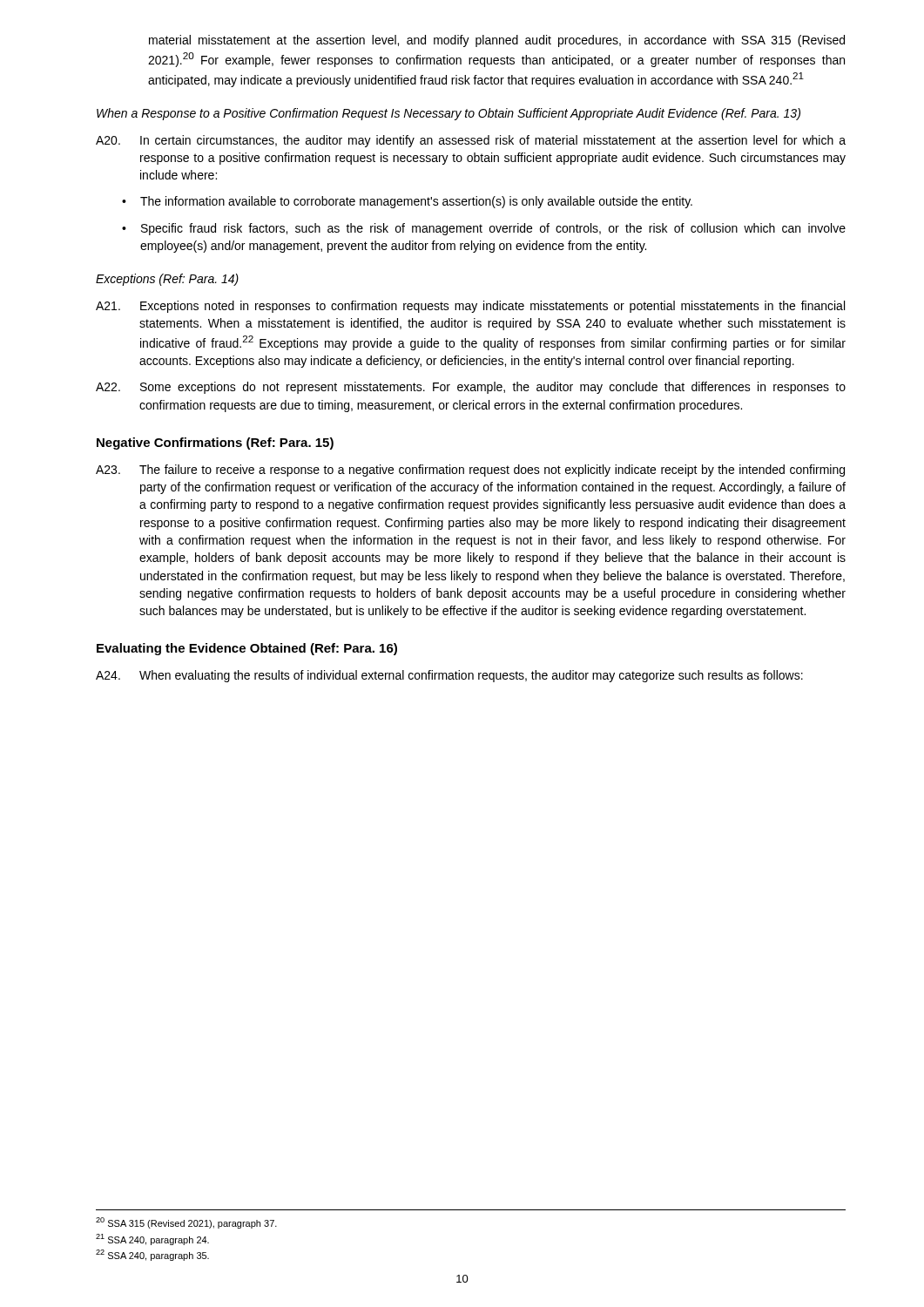924x1307 pixels.
Task: Find "Negative Confirmations (Ref: Para. 15)" on this page
Action: 215,444
